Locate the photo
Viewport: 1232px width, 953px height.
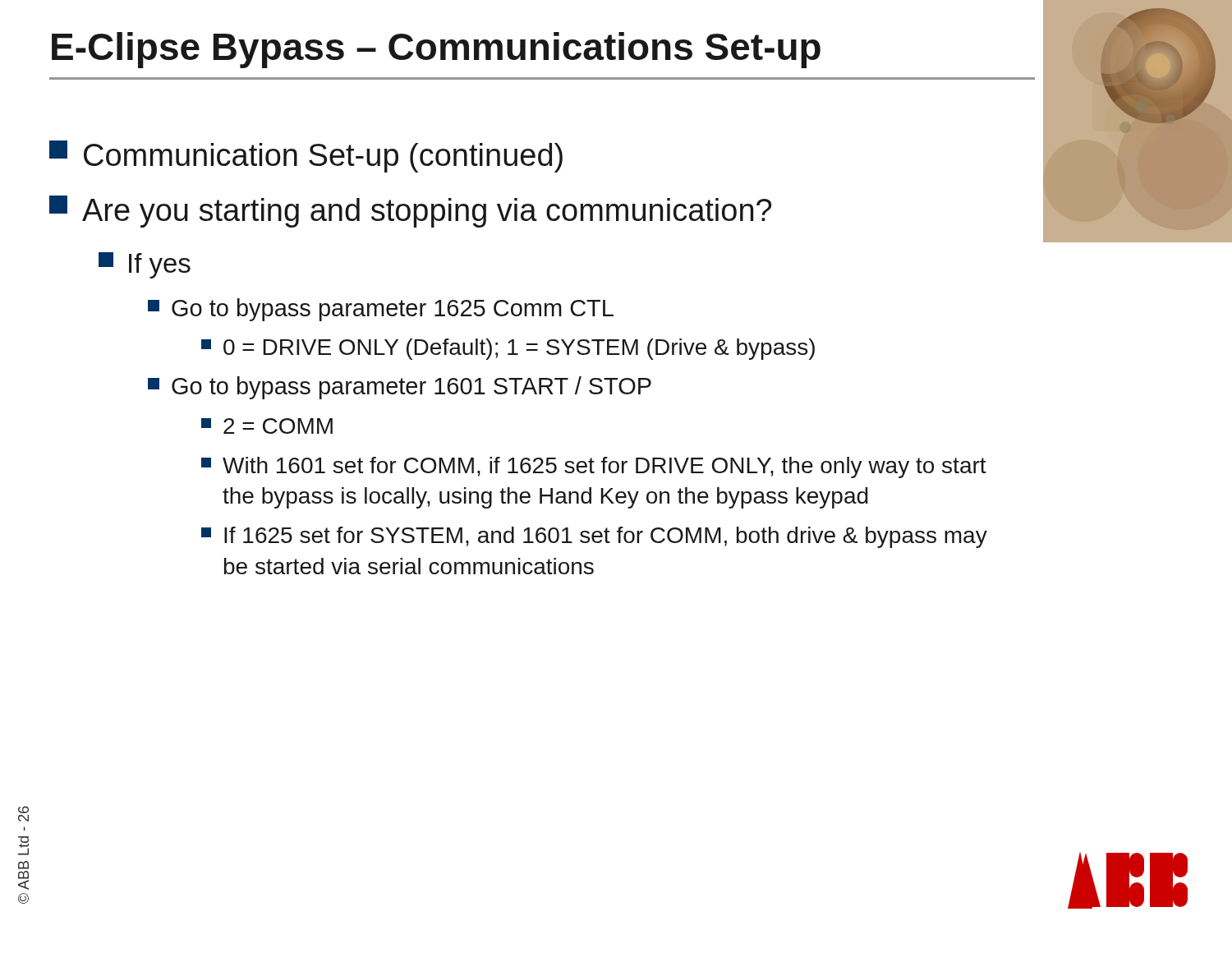[x=1138, y=121]
